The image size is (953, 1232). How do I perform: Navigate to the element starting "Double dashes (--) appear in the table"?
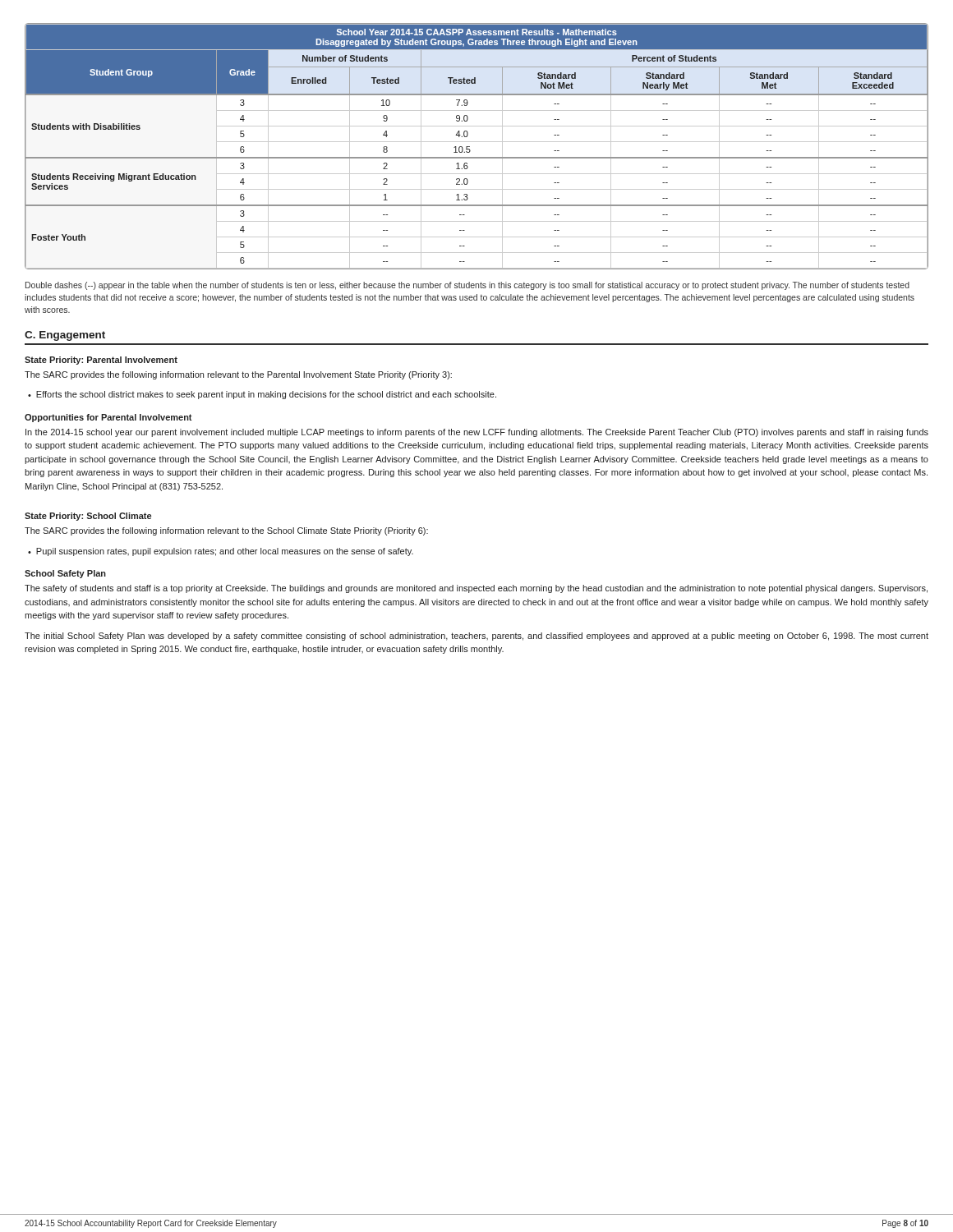click(470, 297)
